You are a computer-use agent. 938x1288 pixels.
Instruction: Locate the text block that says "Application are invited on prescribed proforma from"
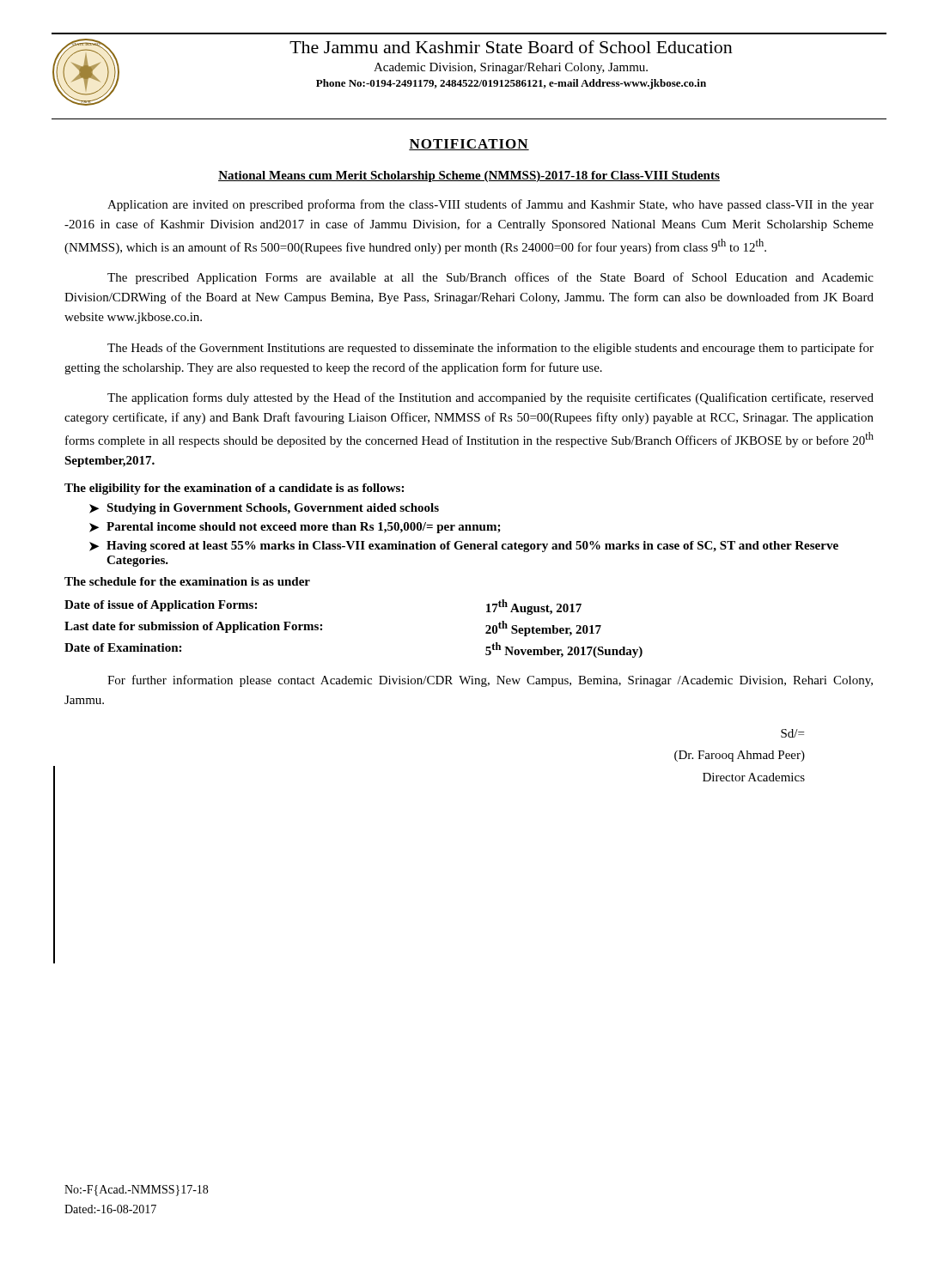pyautogui.click(x=469, y=226)
